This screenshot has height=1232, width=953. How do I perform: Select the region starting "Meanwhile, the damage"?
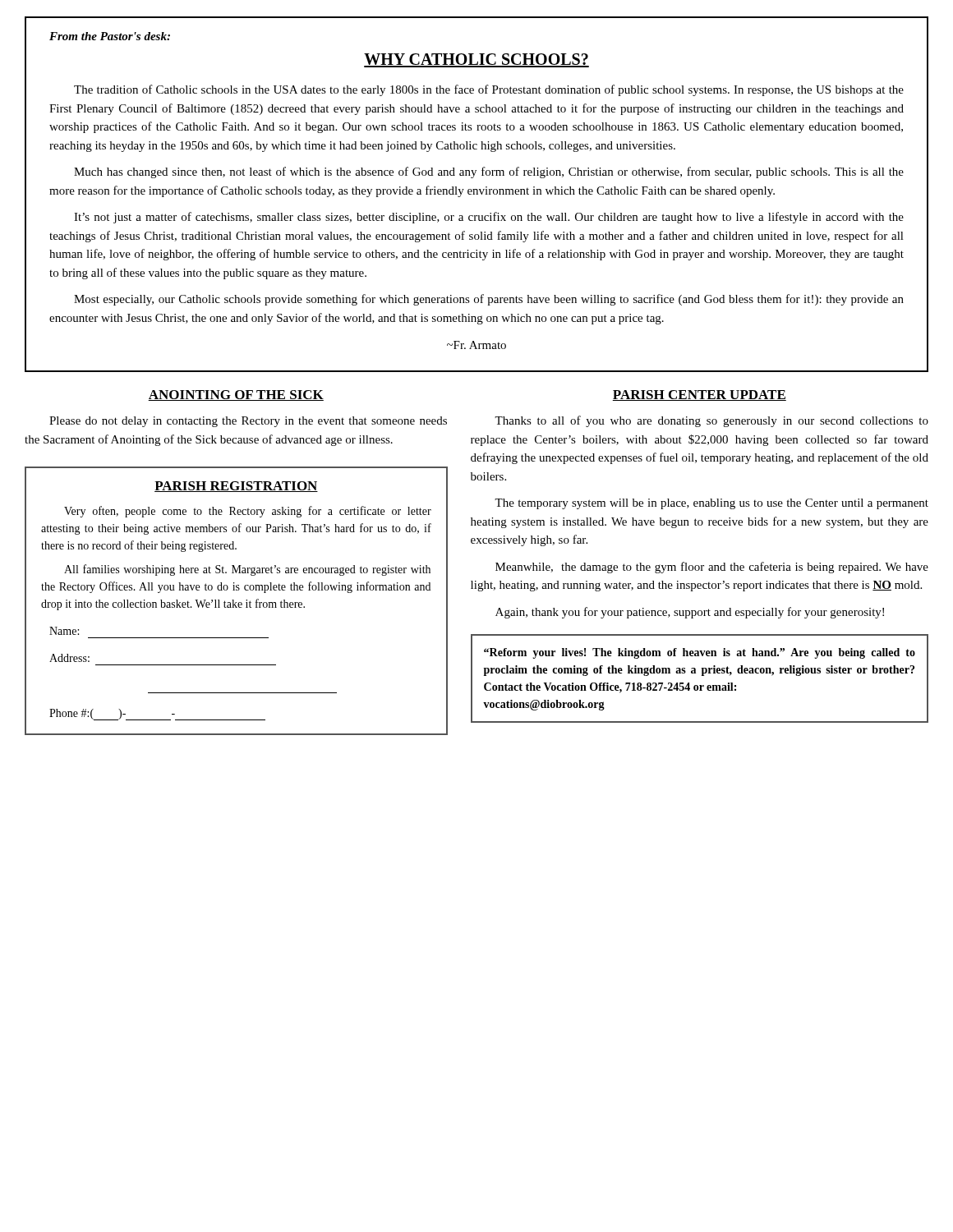pyautogui.click(x=699, y=576)
